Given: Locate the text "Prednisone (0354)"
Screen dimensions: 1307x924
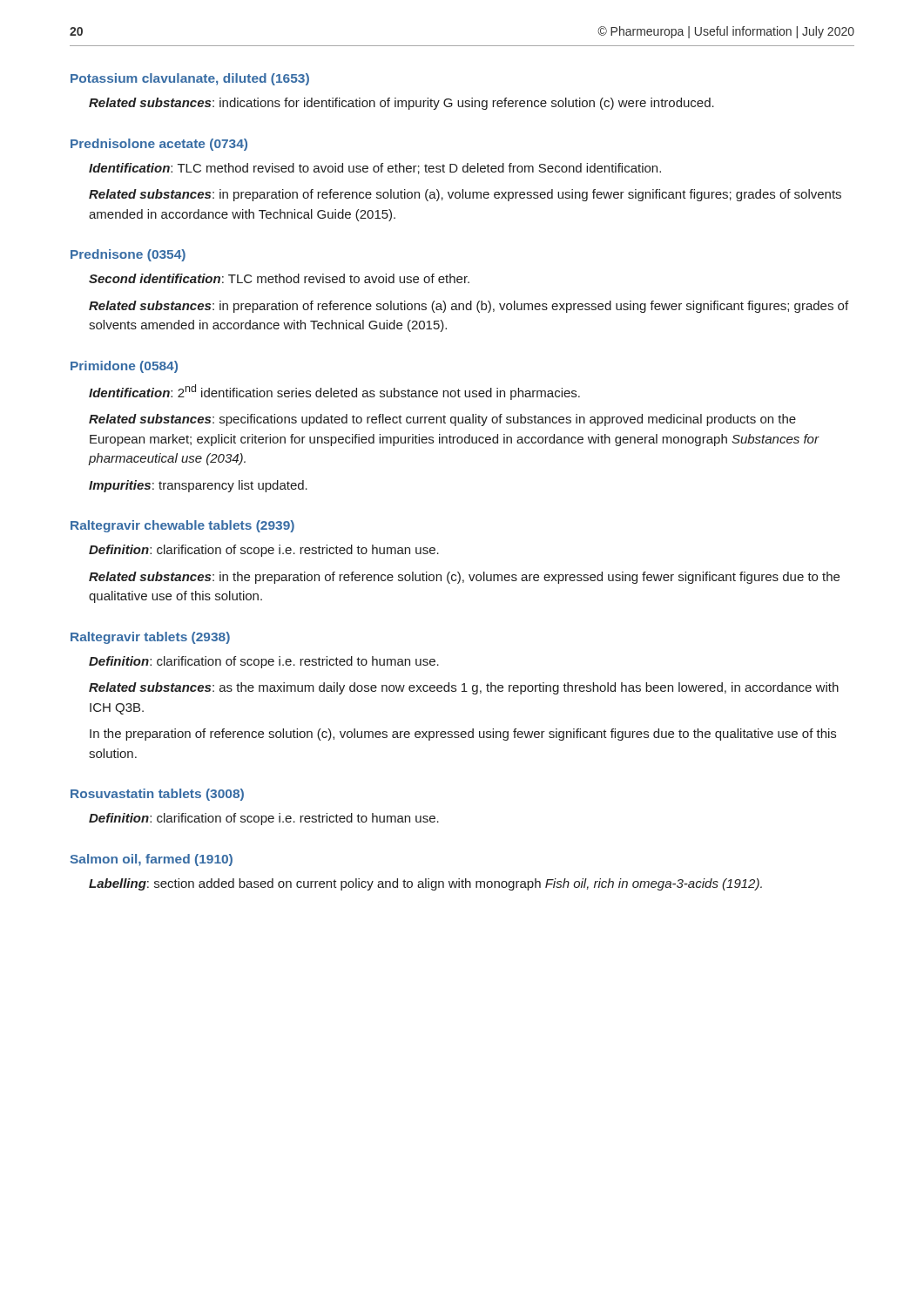Looking at the screenshot, I should pos(128,254).
